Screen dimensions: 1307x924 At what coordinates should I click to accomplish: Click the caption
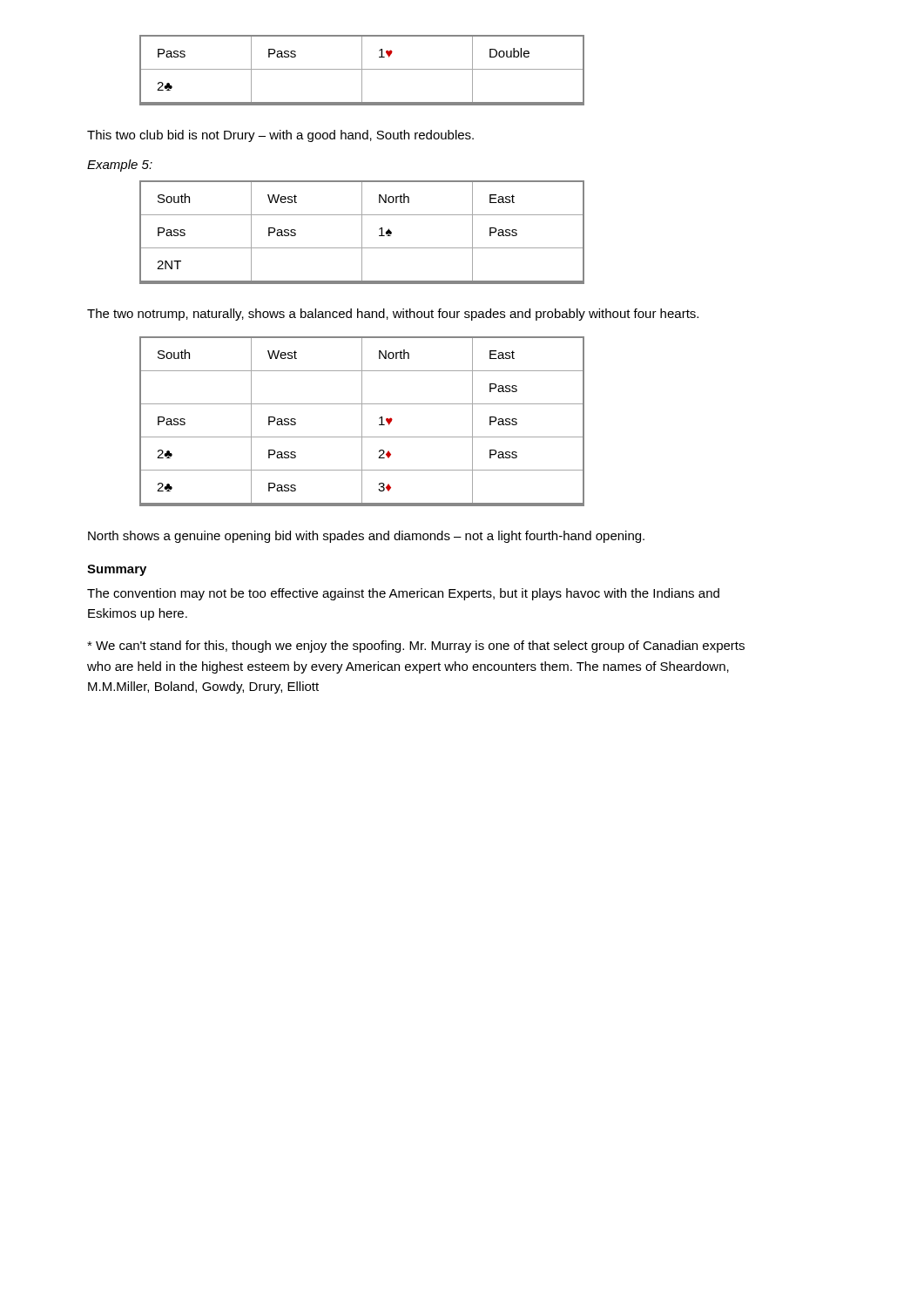point(120,164)
